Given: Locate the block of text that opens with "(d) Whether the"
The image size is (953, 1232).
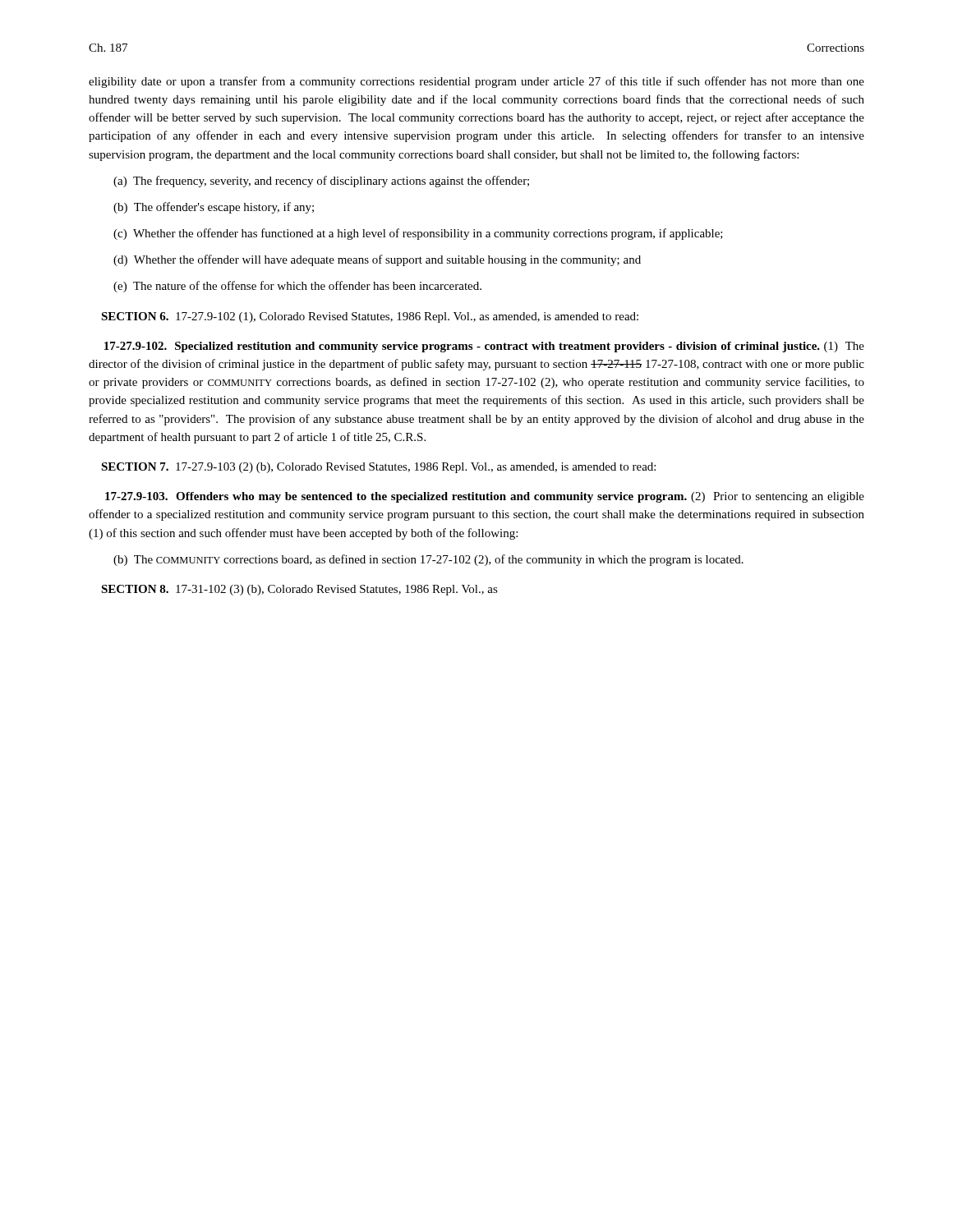Looking at the screenshot, I should (377, 260).
